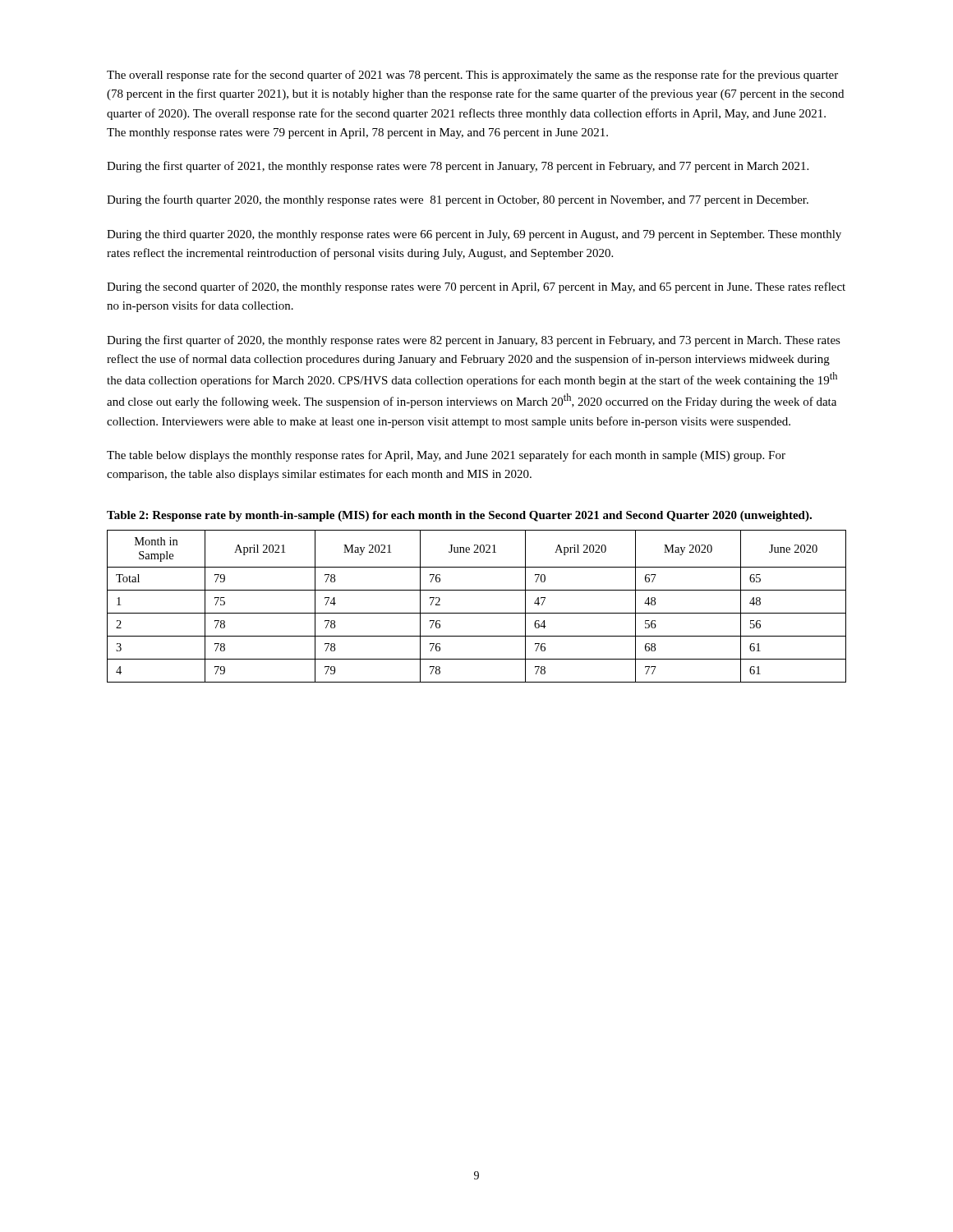Locate the block of text that opens with "During the fourth quarter 2020, the"
The height and width of the screenshot is (1232, 953).
click(458, 200)
